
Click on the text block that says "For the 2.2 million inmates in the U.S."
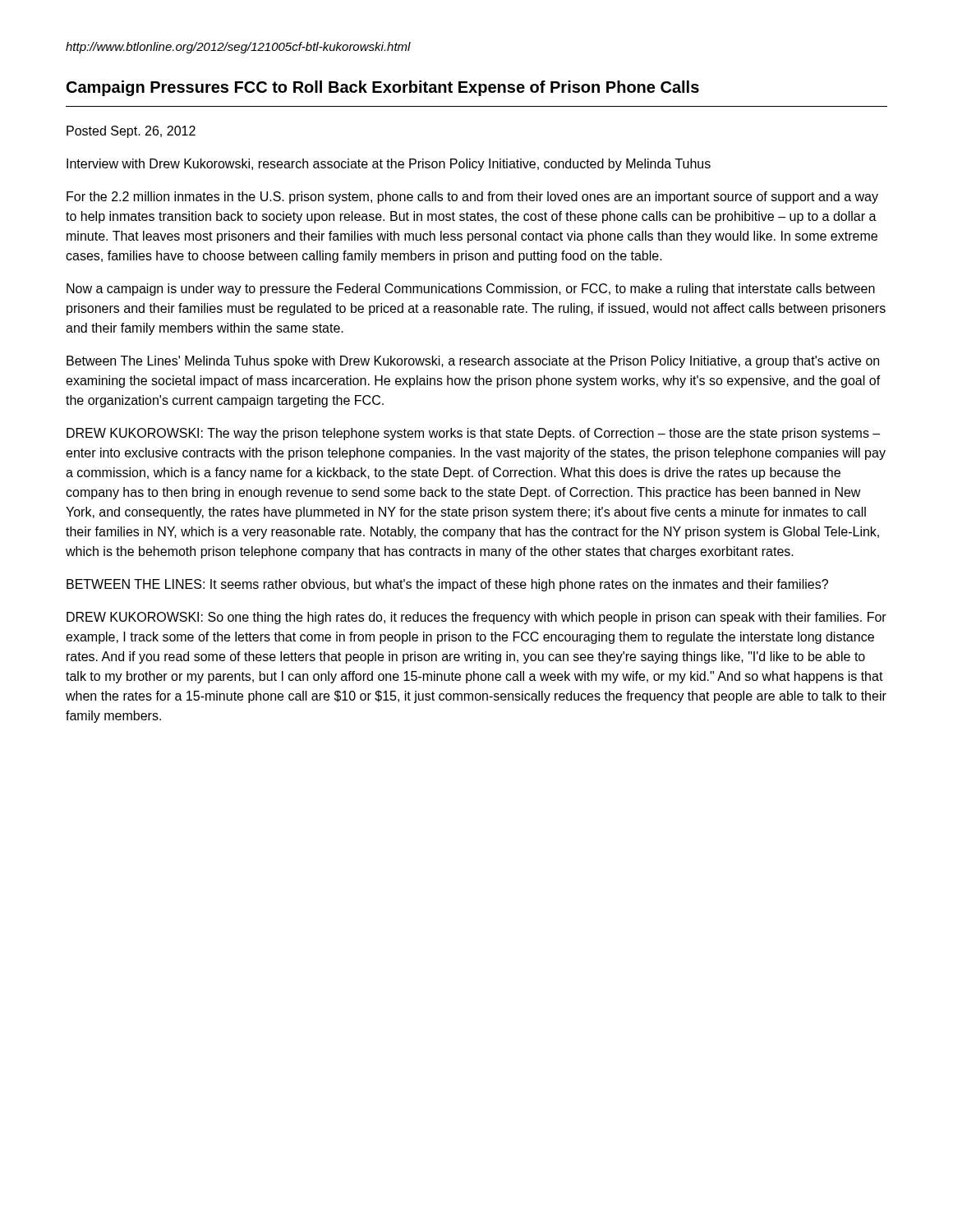click(x=472, y=226)
